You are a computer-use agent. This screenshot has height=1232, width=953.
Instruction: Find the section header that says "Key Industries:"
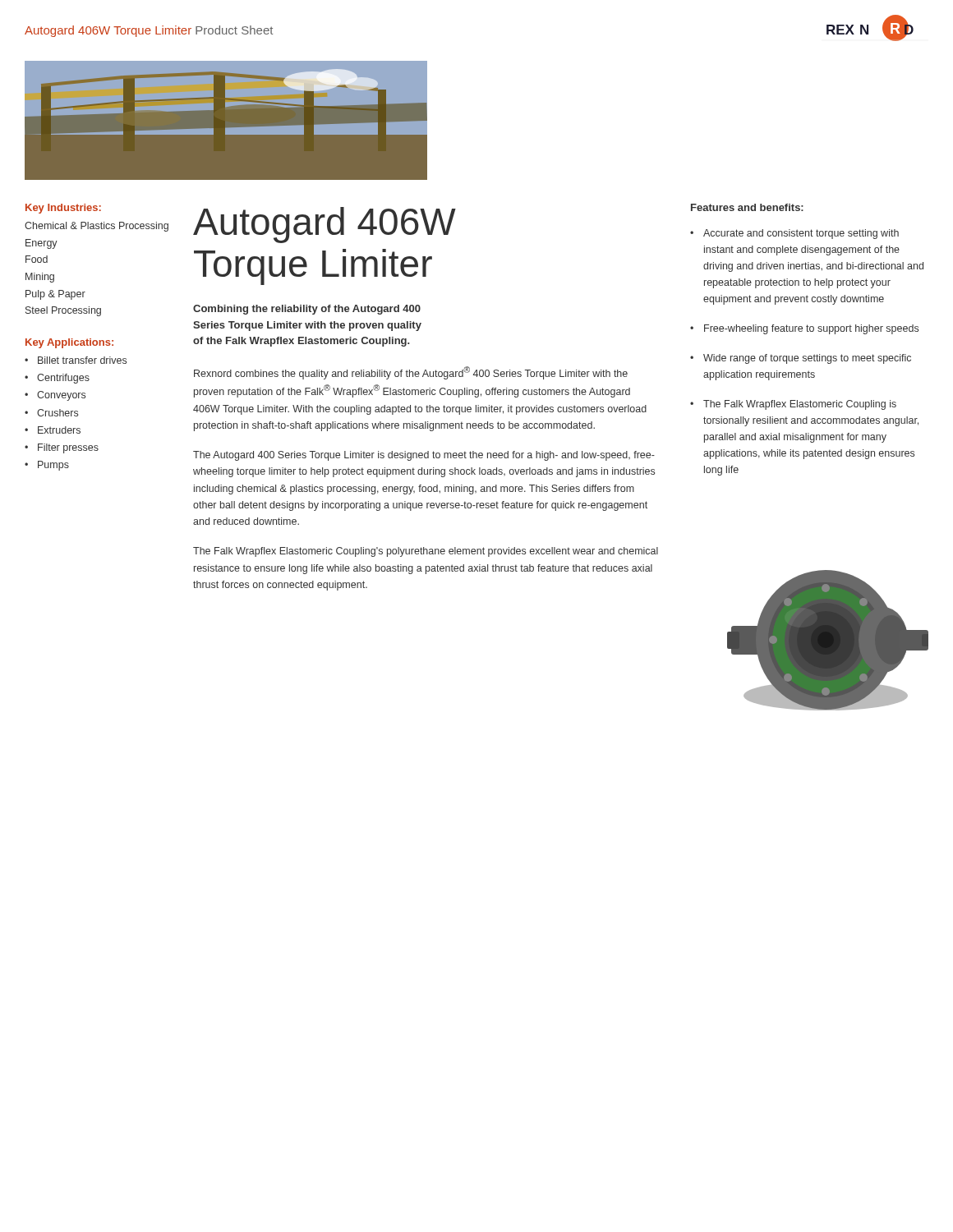pyautogui.click(x=63, y=207)
